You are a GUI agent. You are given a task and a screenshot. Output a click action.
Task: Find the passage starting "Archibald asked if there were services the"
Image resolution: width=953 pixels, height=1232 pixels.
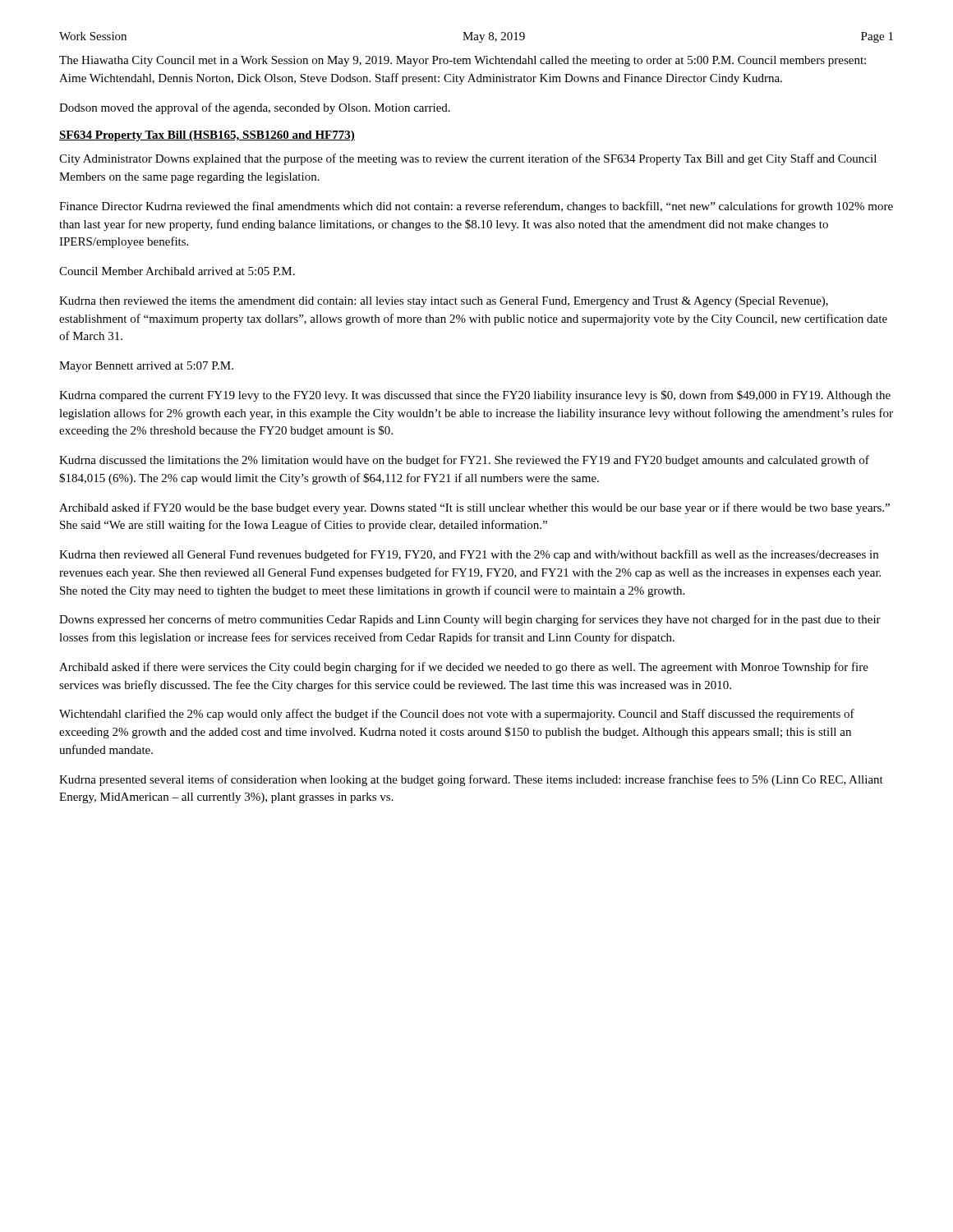point(476,676)
